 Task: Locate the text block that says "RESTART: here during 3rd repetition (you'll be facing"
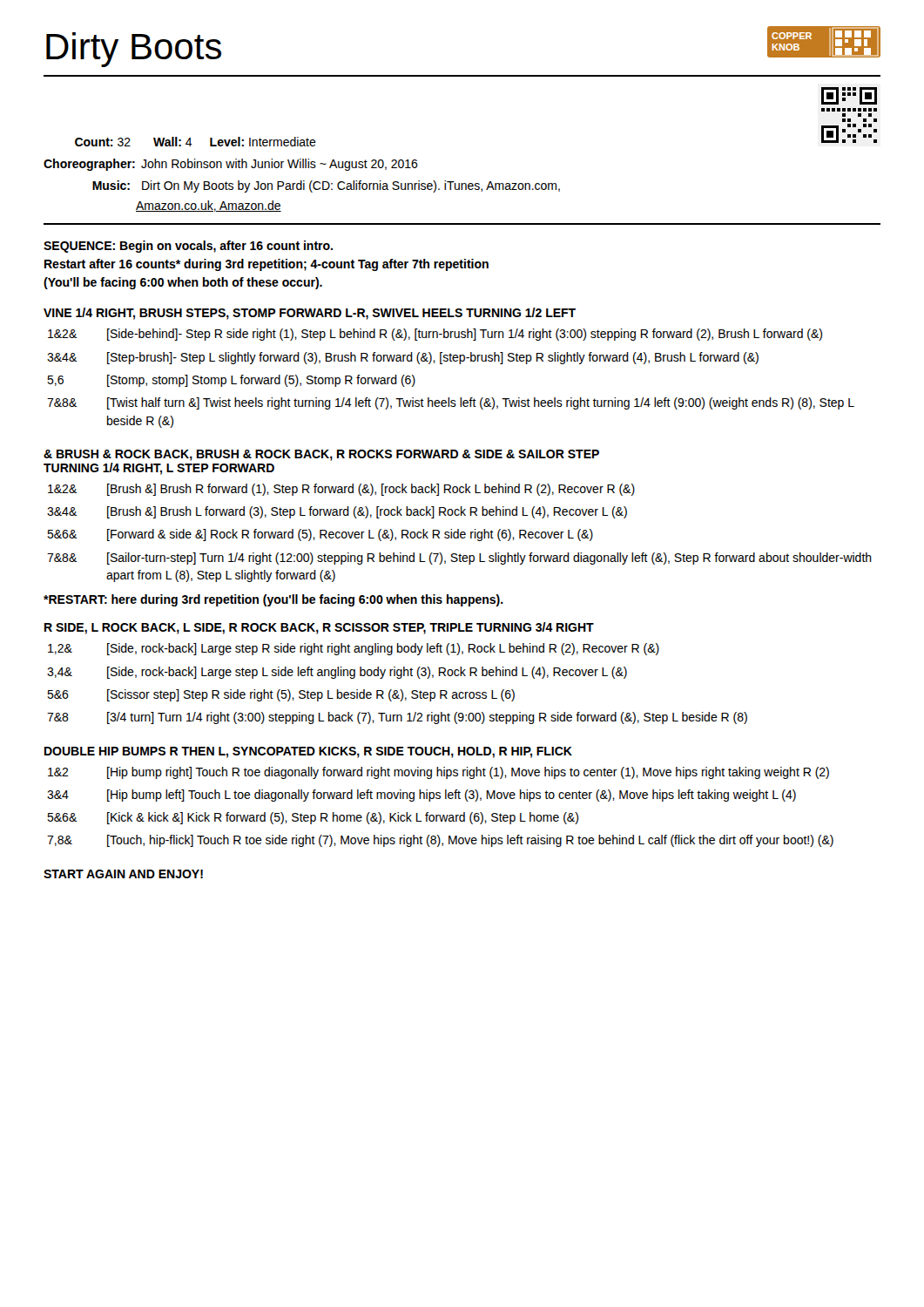(274, 600)
